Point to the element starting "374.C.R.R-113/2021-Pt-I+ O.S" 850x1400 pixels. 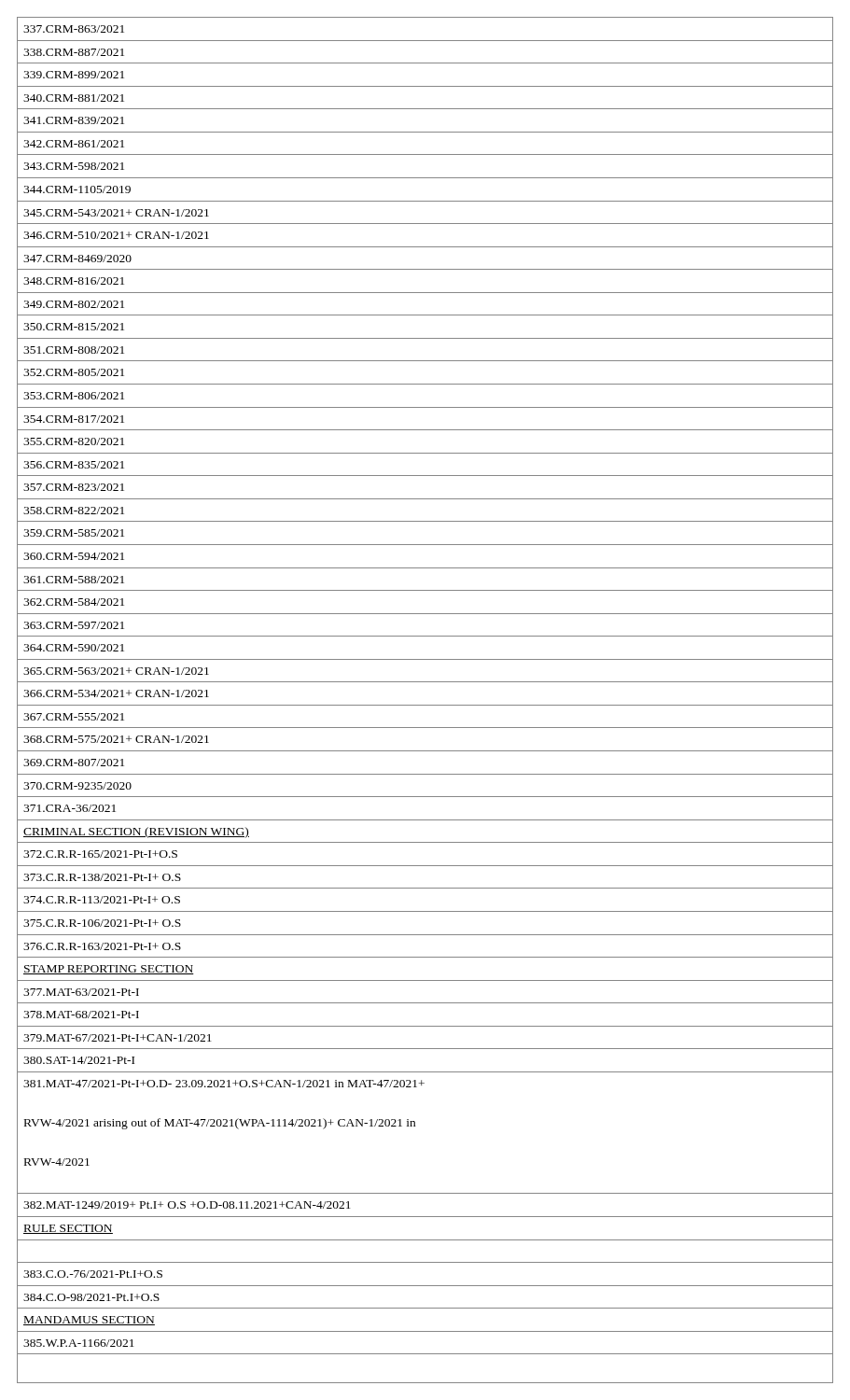(102, 900)
